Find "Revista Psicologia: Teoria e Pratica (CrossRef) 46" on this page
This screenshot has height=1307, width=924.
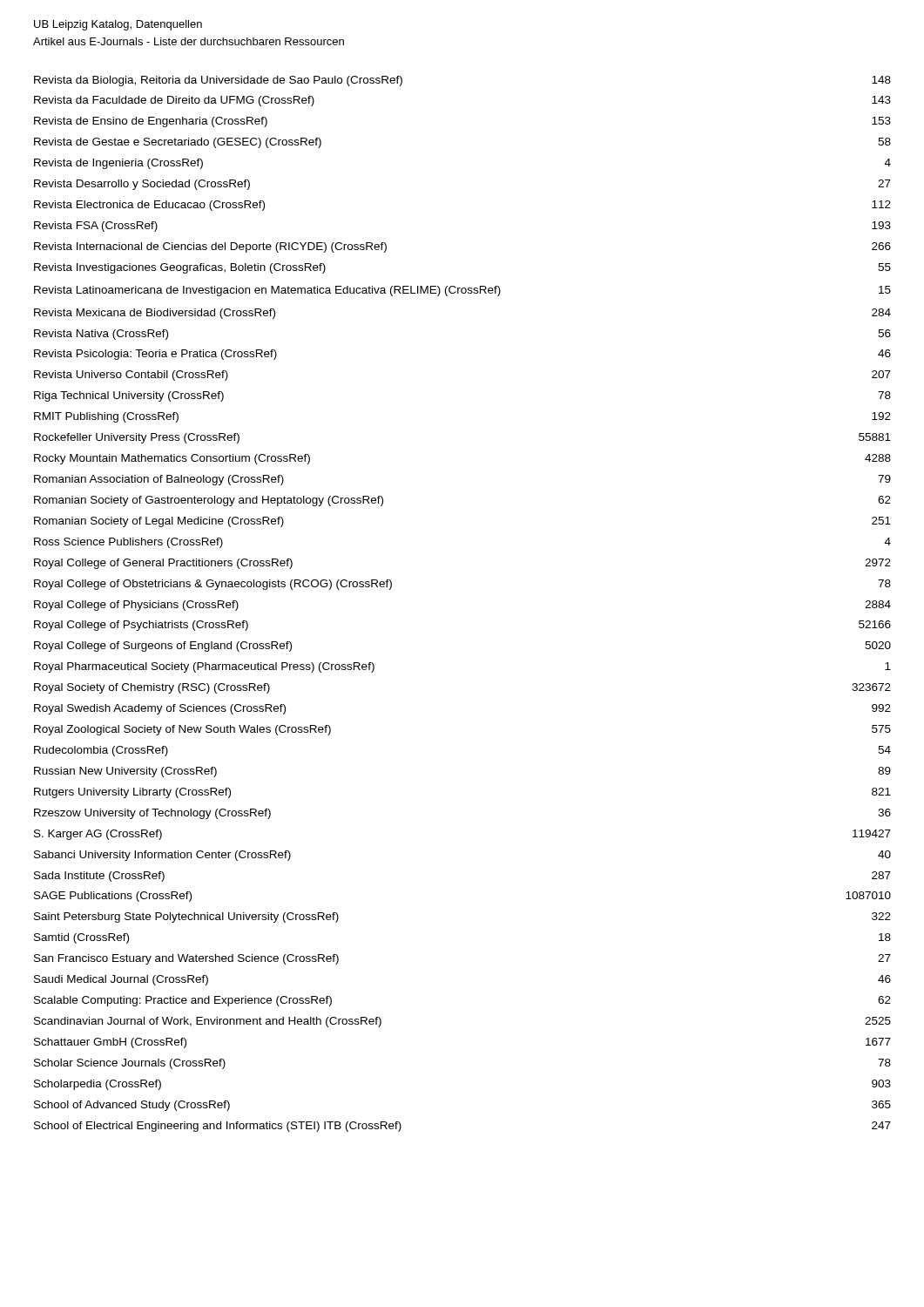tap(156, 354)
